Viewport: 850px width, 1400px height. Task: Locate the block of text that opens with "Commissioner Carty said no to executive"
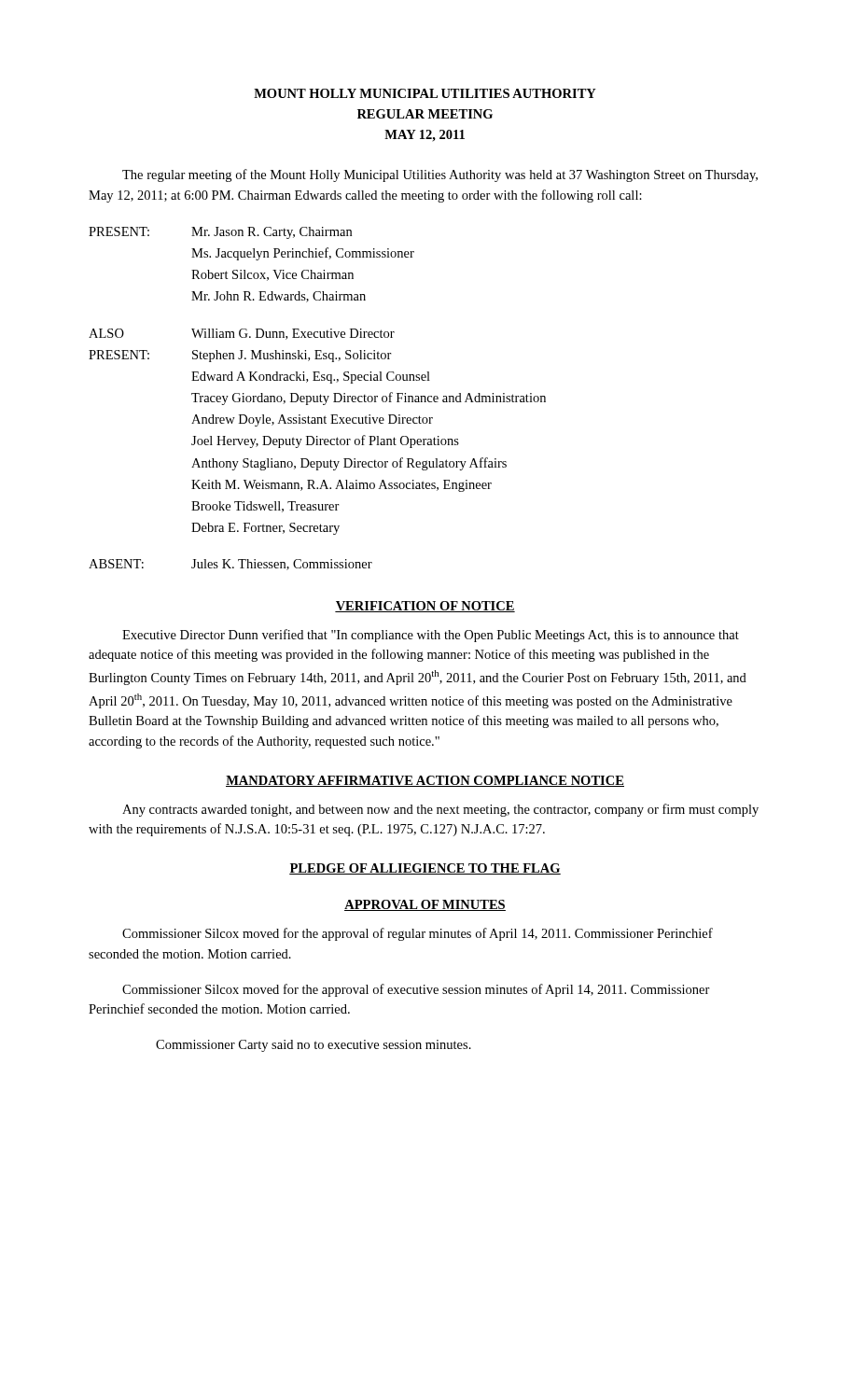314,1045
